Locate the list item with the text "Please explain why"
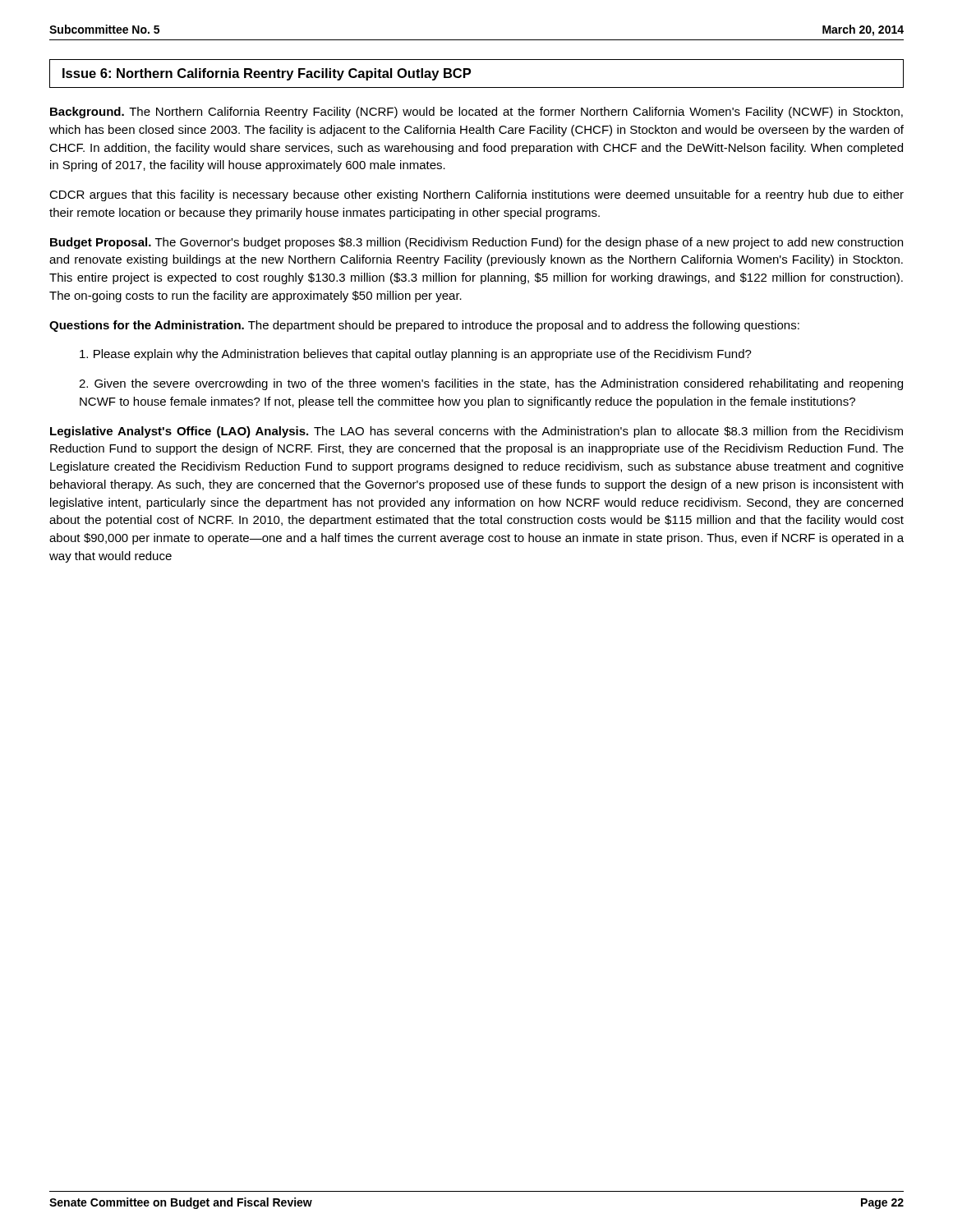953x1232 pixels. (x=415, y=354)
